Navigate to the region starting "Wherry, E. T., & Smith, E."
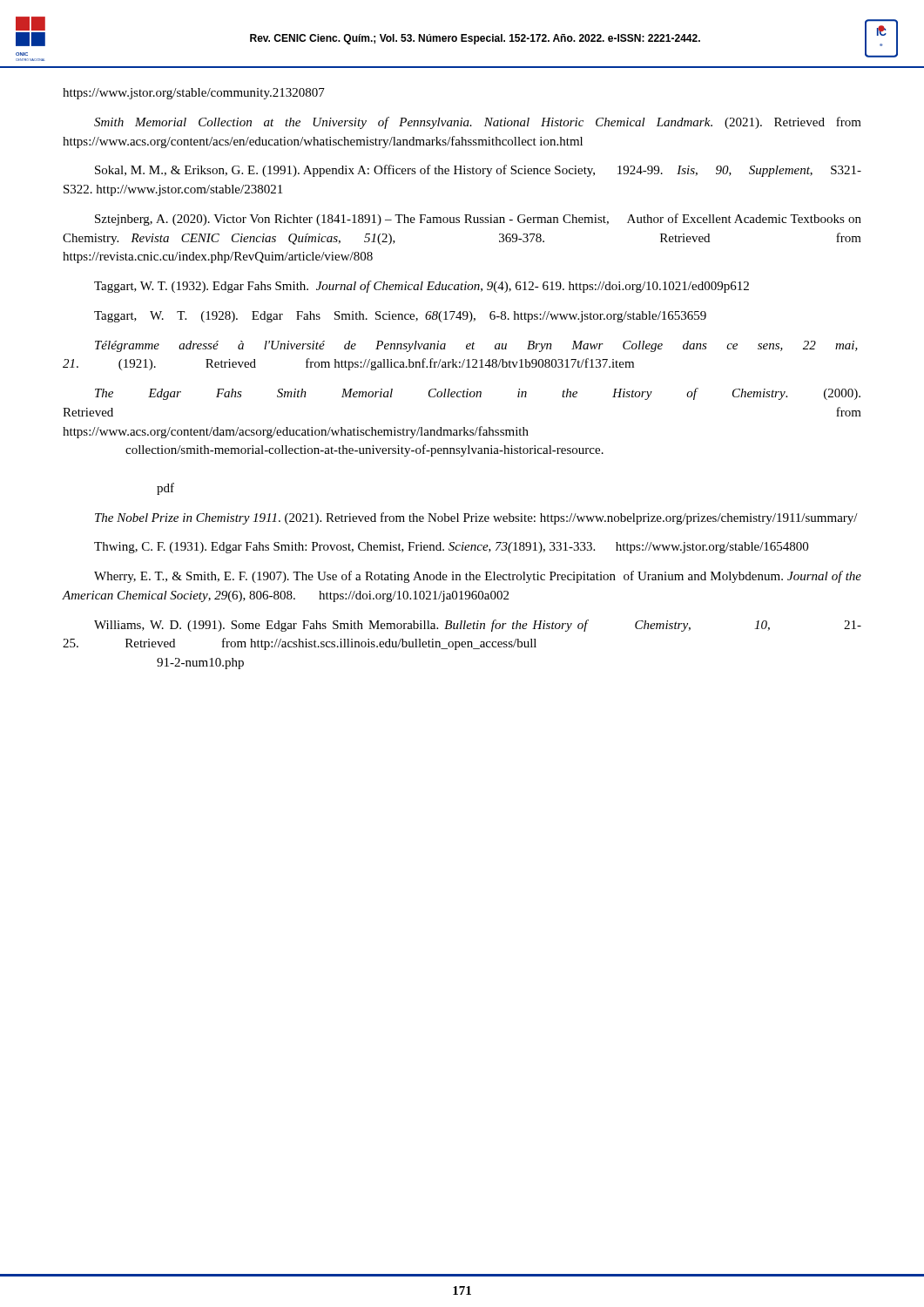Viewport: 924px width, 1307px height. click(462, 586)
